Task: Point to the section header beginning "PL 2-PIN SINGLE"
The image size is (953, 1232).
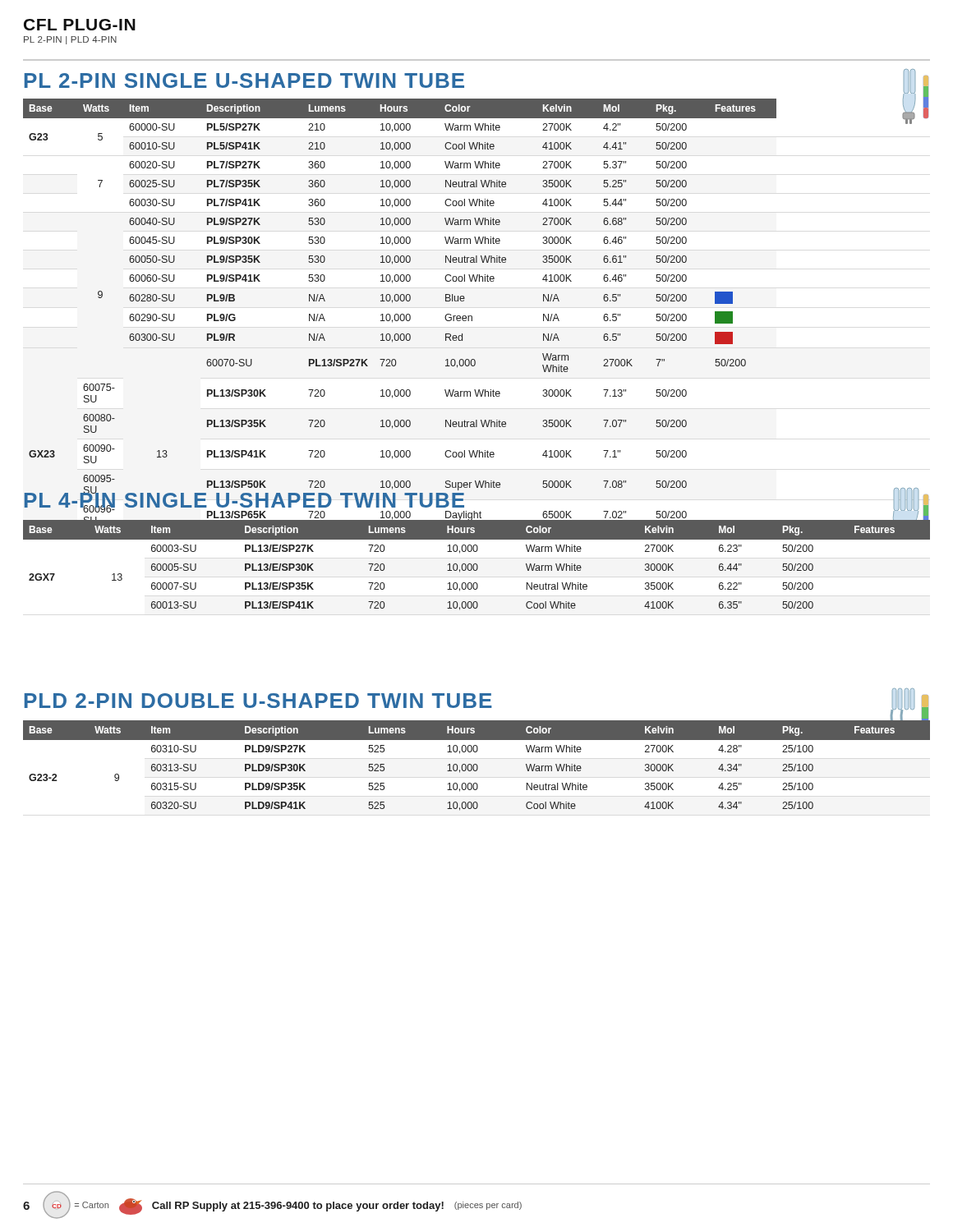Action: coord(244,80)
